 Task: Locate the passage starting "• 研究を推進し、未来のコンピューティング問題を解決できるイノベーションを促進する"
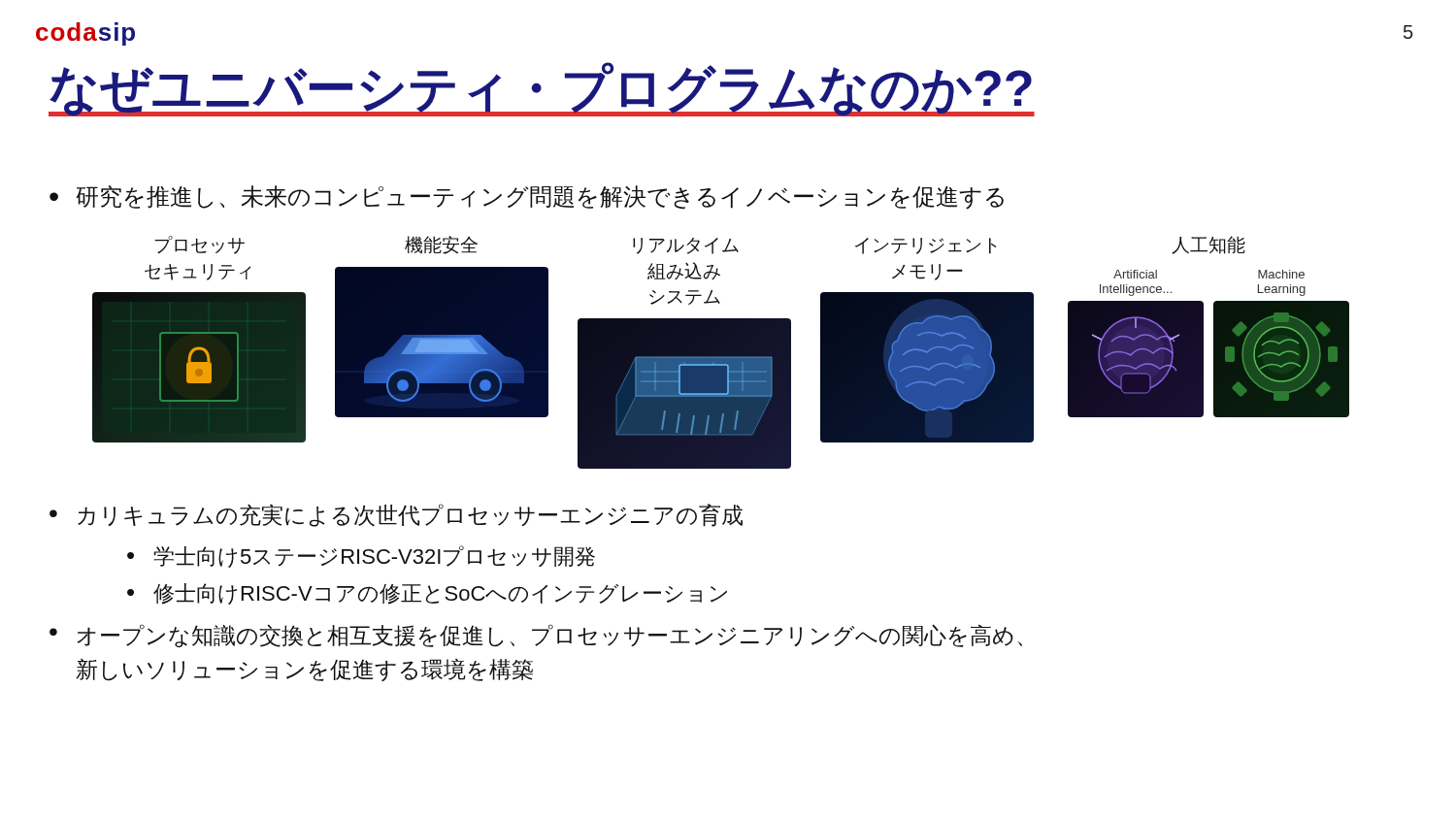point(528,197)
